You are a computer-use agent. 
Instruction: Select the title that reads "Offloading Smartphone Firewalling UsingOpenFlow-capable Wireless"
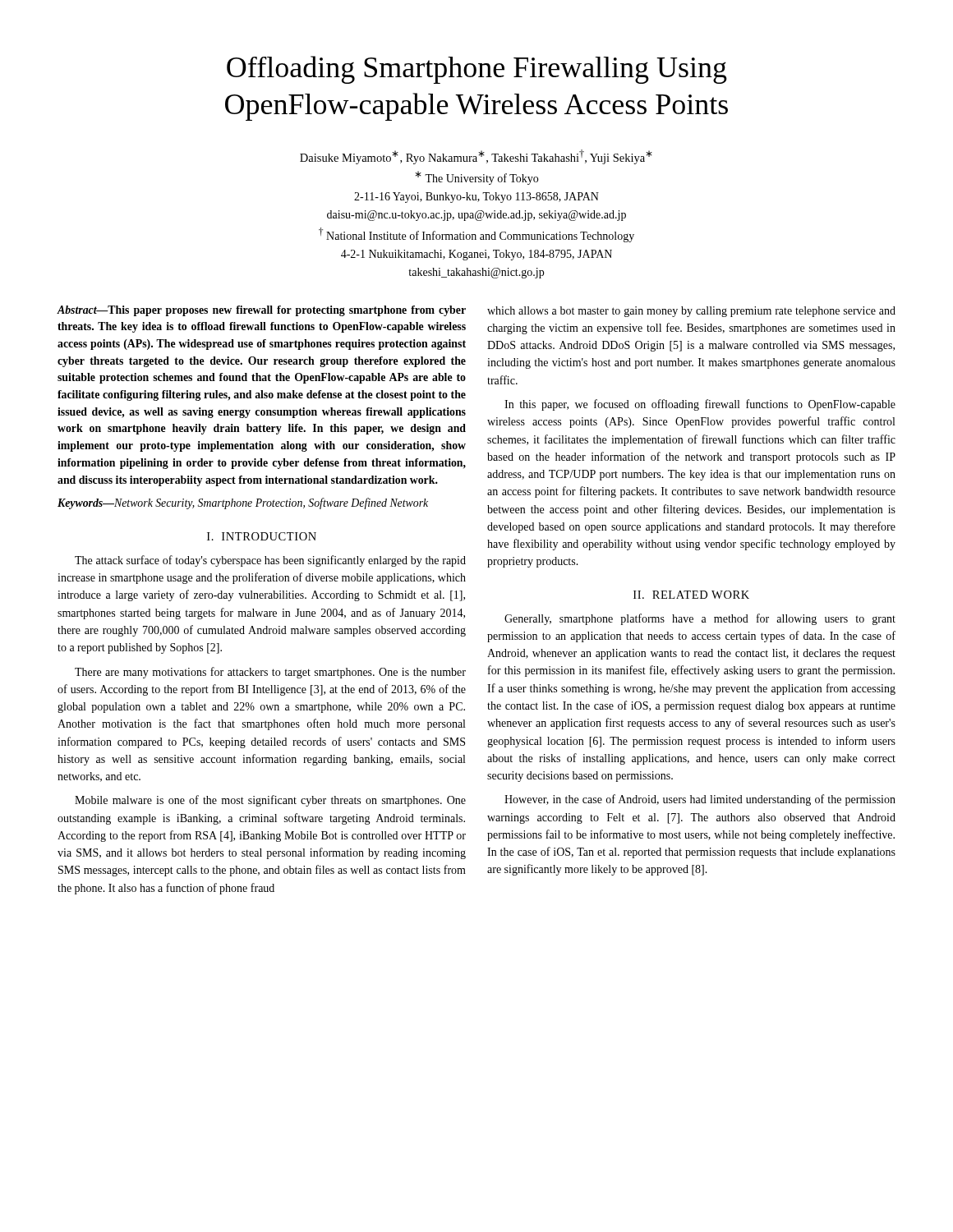pos(476,86)
